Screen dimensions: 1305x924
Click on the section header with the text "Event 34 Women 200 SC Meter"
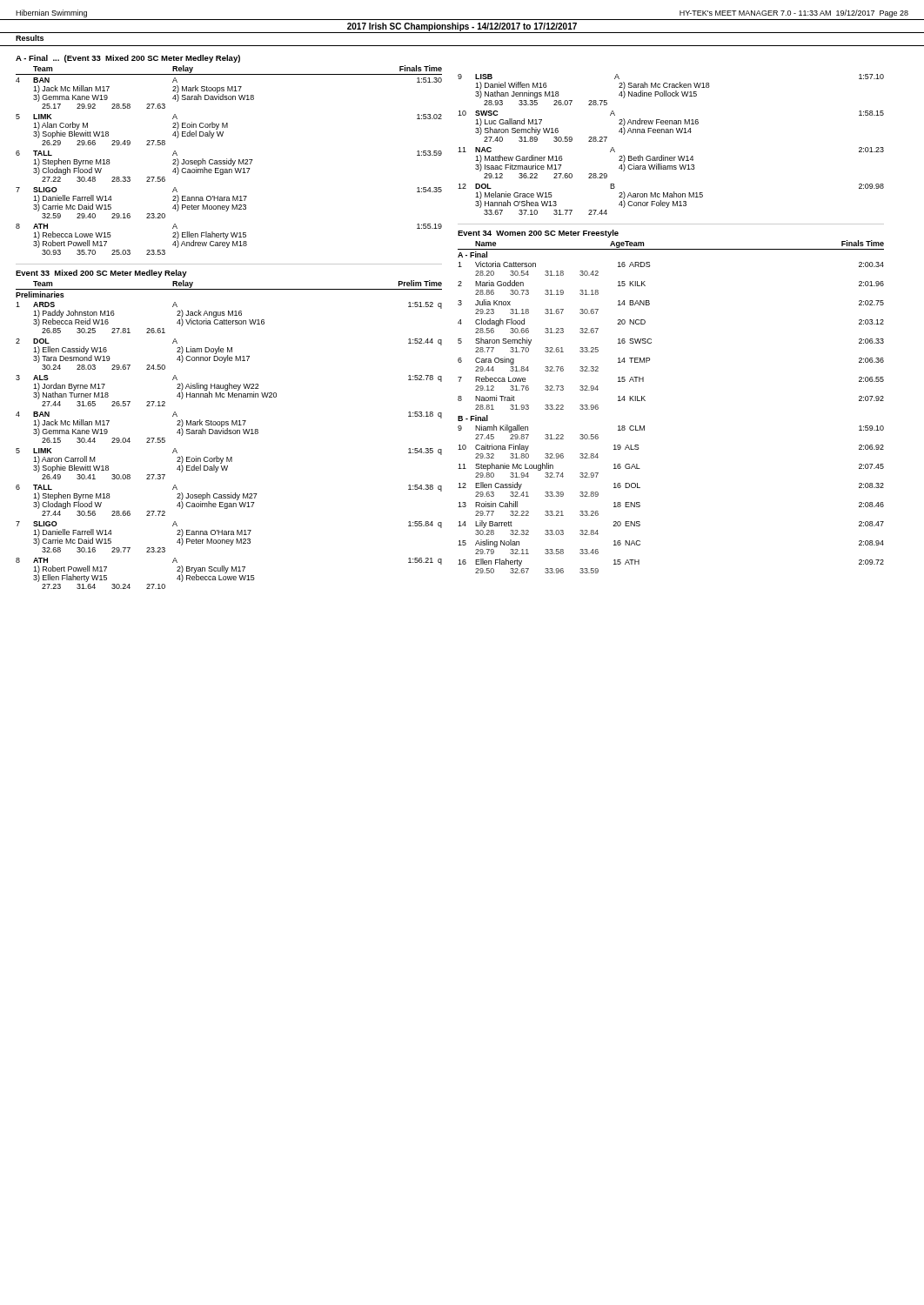(x=538, y=233)
